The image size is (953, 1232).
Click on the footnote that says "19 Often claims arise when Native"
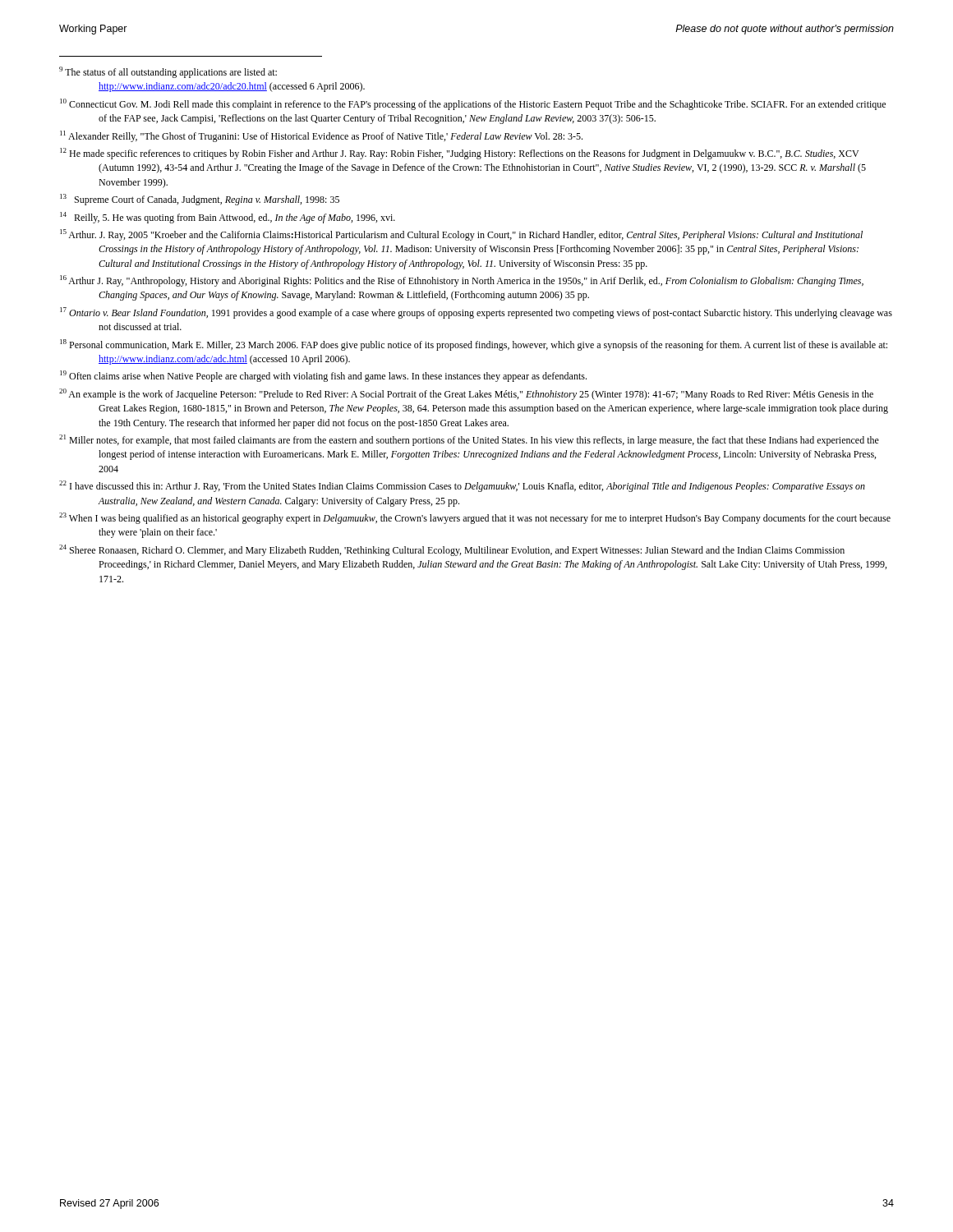pyautogui.click(x=323, y=376)
